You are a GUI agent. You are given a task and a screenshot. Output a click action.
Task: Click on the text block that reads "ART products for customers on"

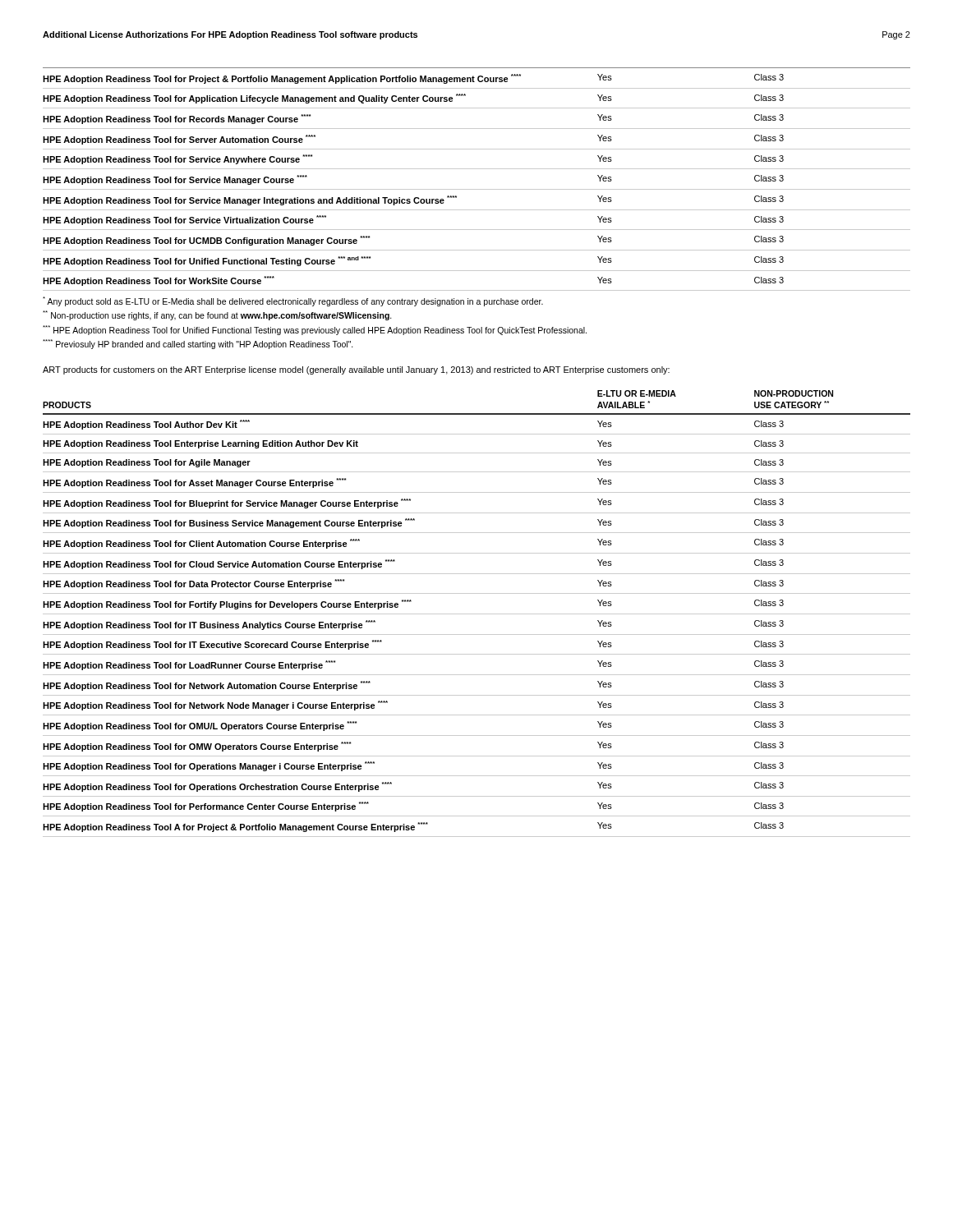tap(356, 370)
